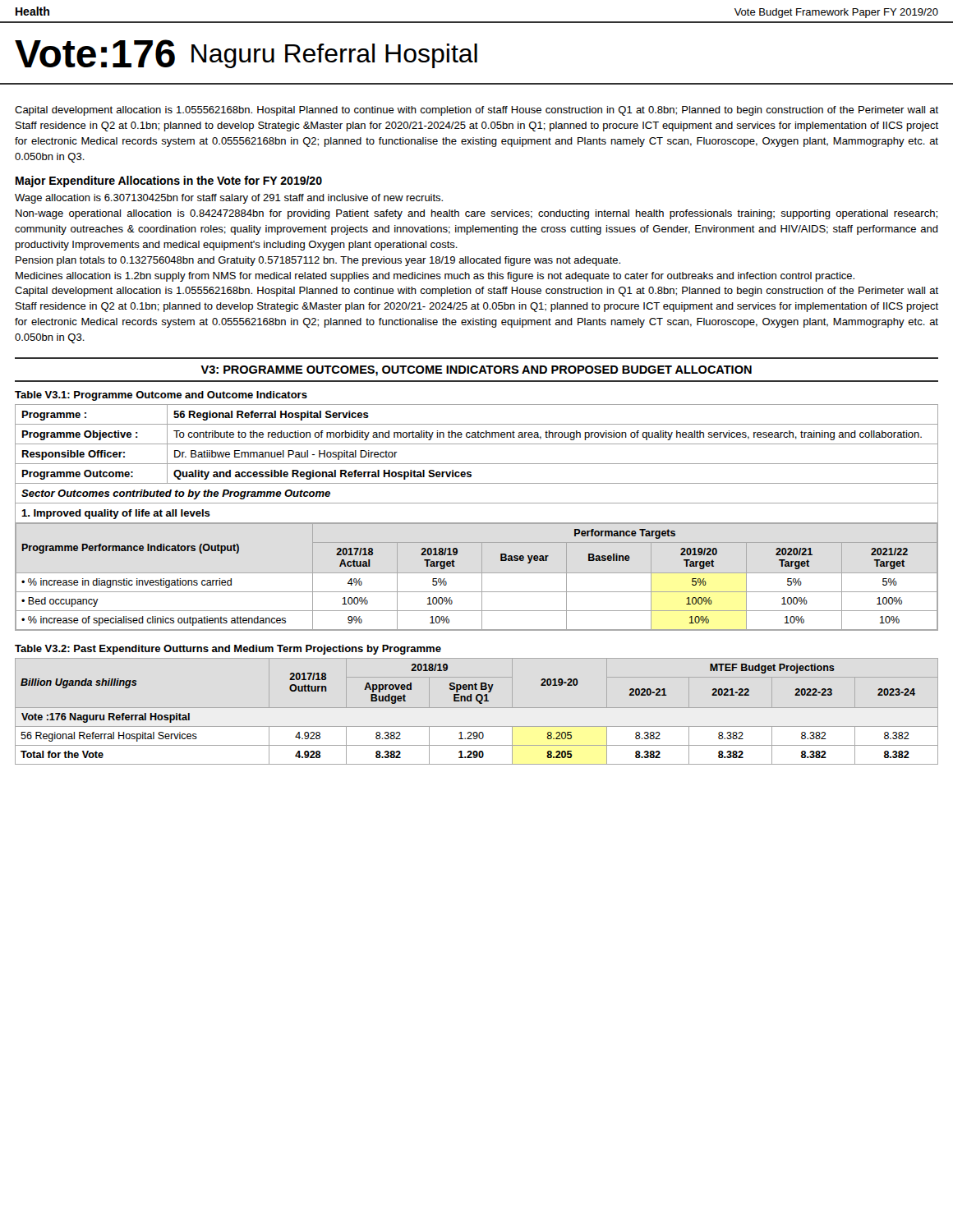Select the text starting "Capital development allocation is 1.055562168bn. Hospital Planned to"

point(476,133)
